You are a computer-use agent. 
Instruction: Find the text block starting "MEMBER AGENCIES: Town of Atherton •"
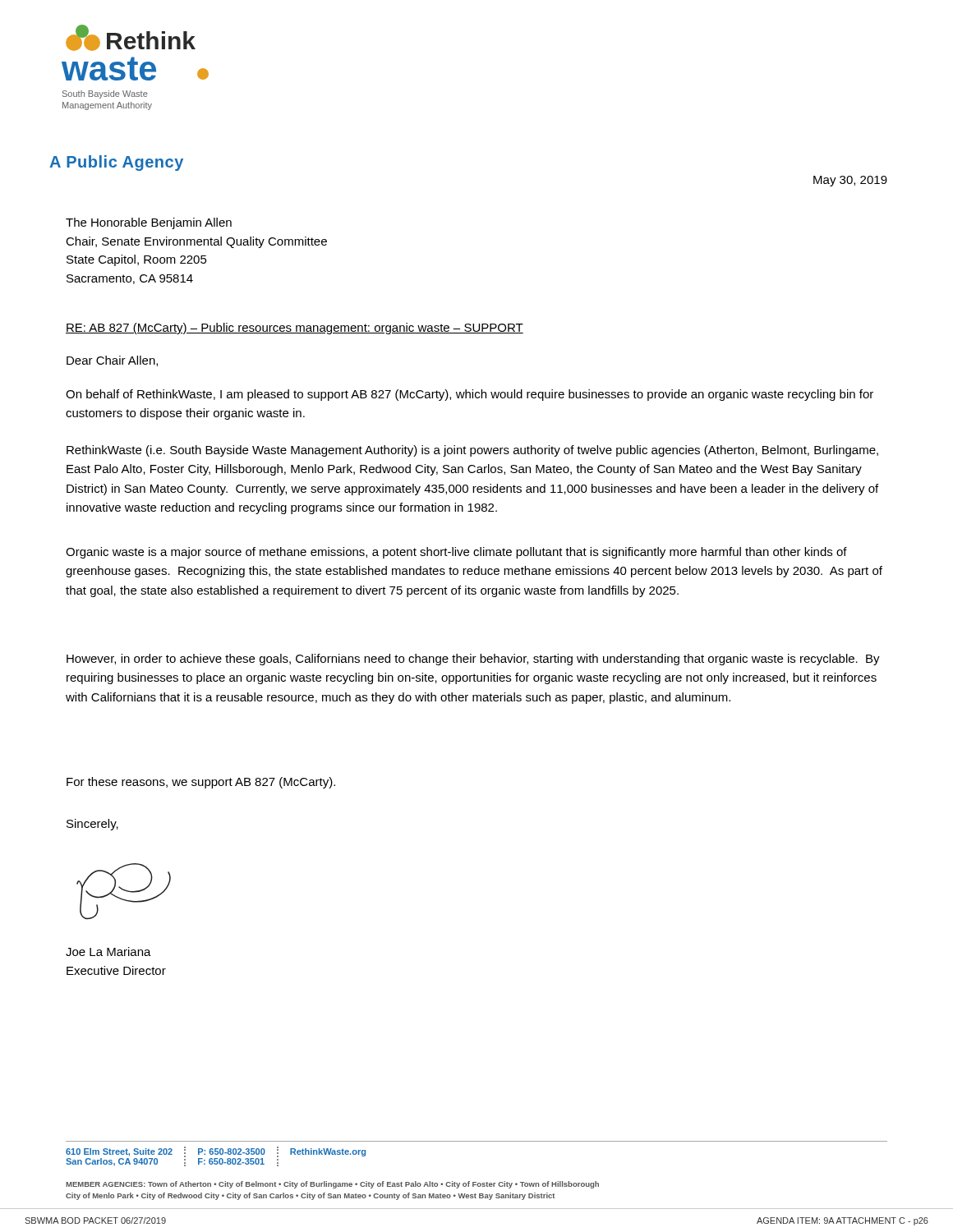tap(333, 1190)
